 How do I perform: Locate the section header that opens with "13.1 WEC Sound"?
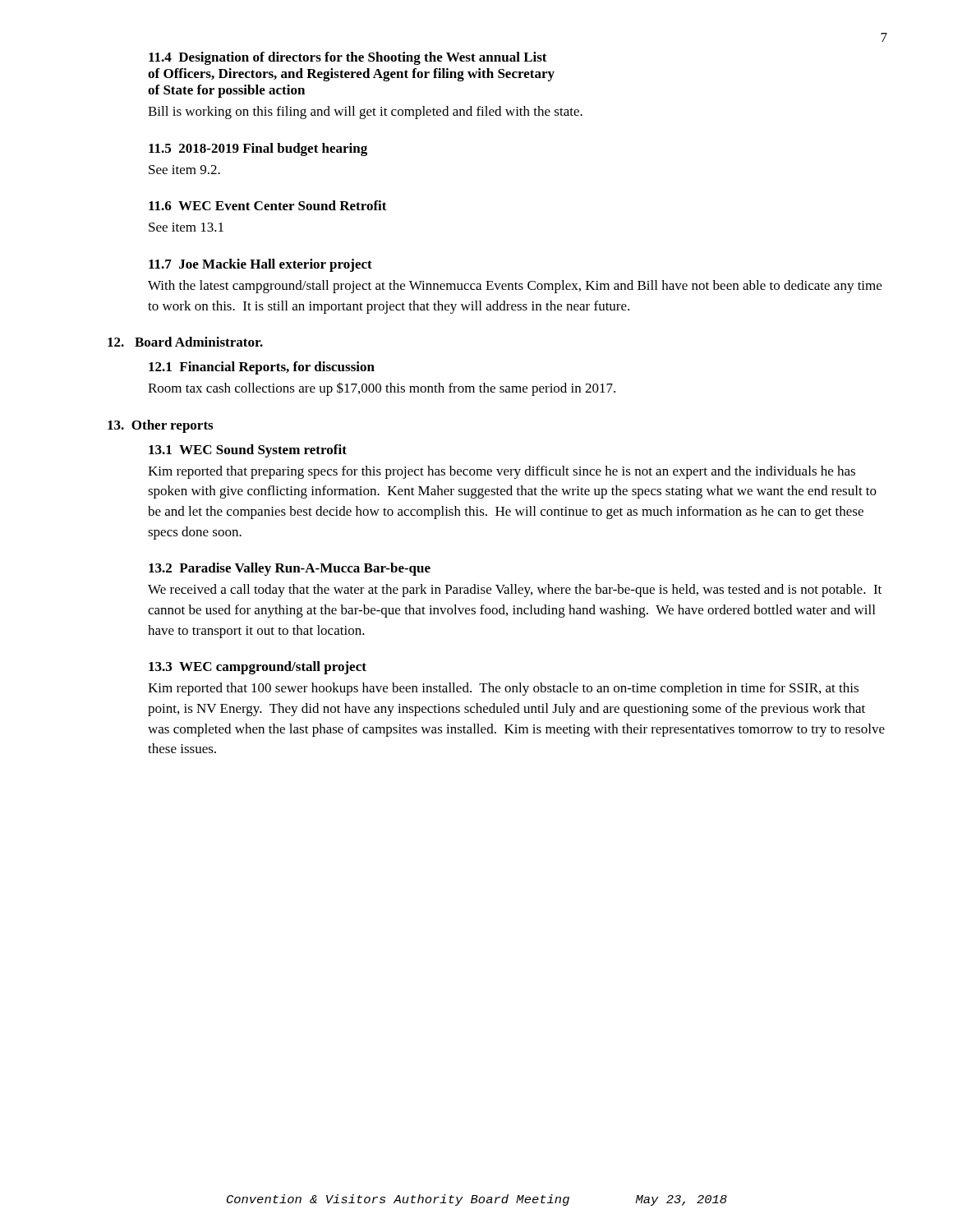coord(247,450)
